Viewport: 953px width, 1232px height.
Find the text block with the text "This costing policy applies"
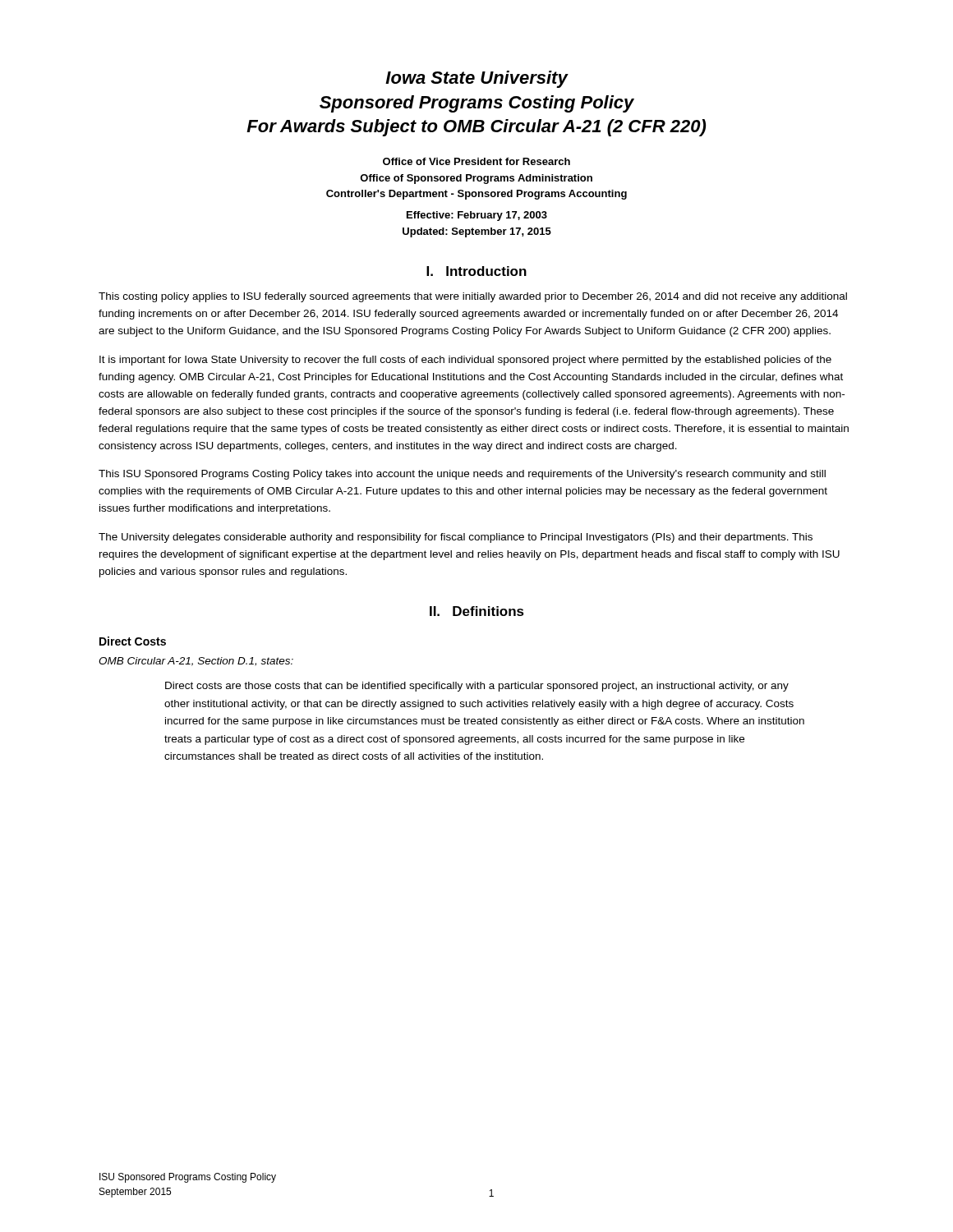473,313
